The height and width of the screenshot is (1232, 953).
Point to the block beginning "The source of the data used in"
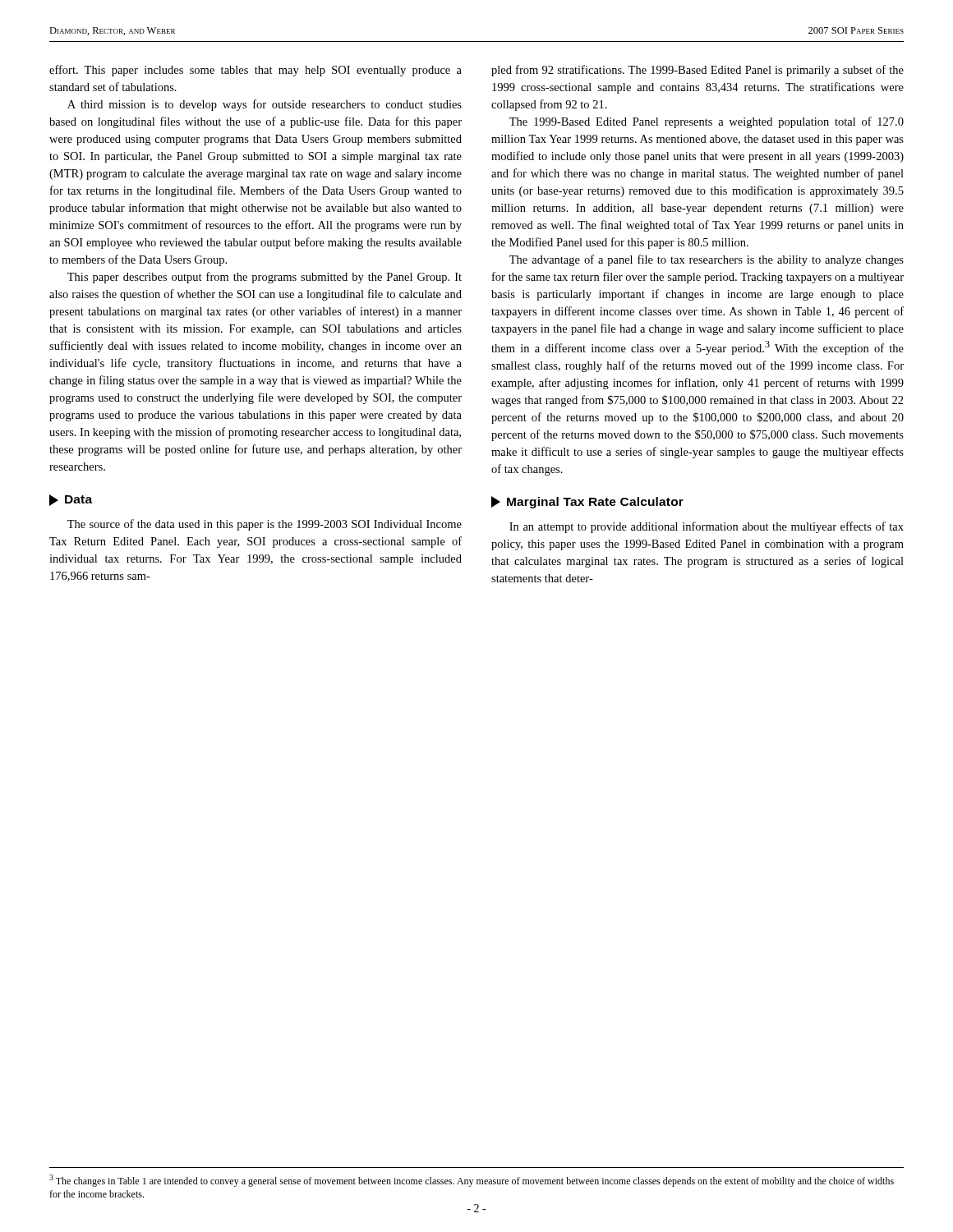point(255,550)
